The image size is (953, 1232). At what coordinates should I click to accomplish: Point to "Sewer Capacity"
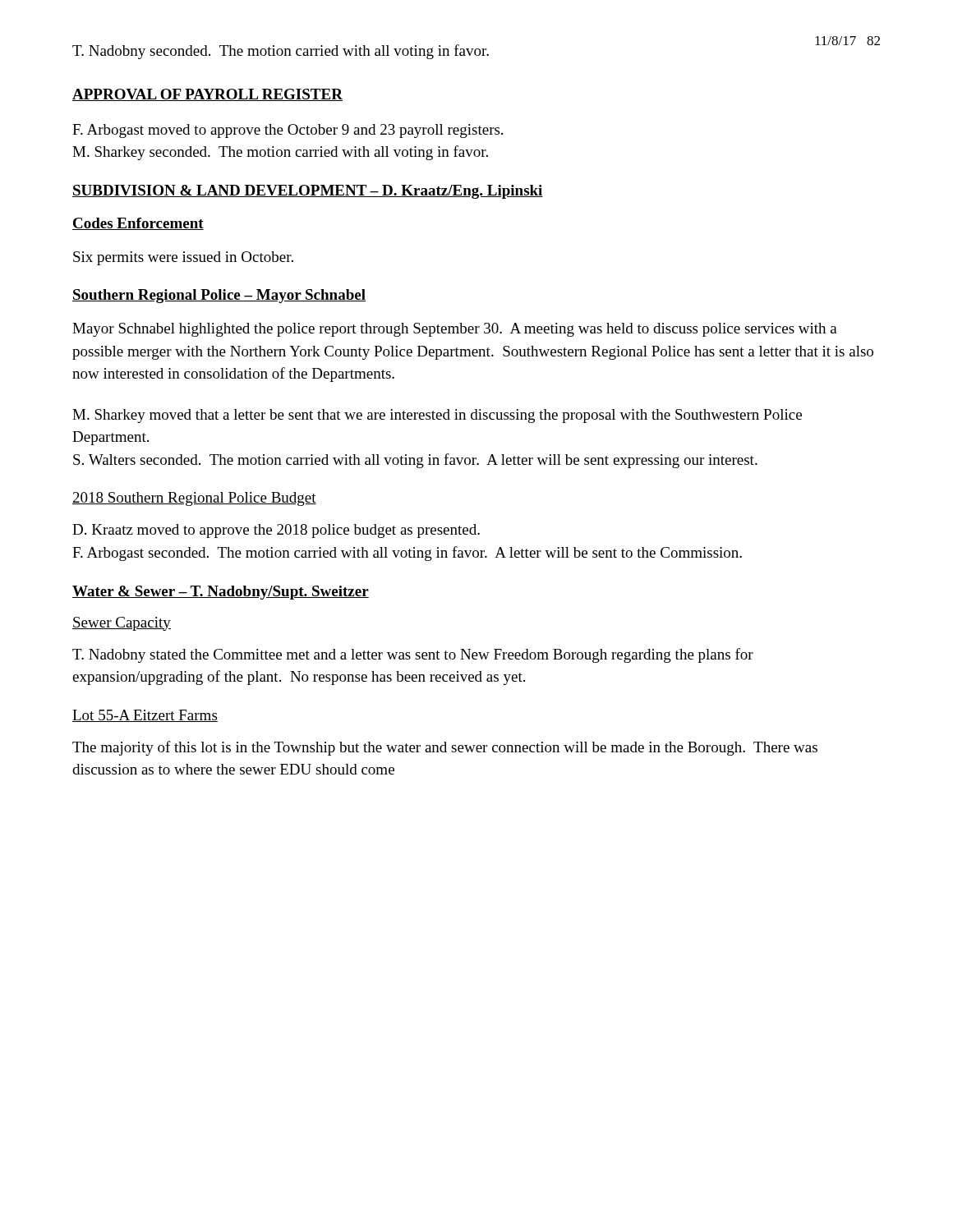pyautogui.click(x=122, y=622)
